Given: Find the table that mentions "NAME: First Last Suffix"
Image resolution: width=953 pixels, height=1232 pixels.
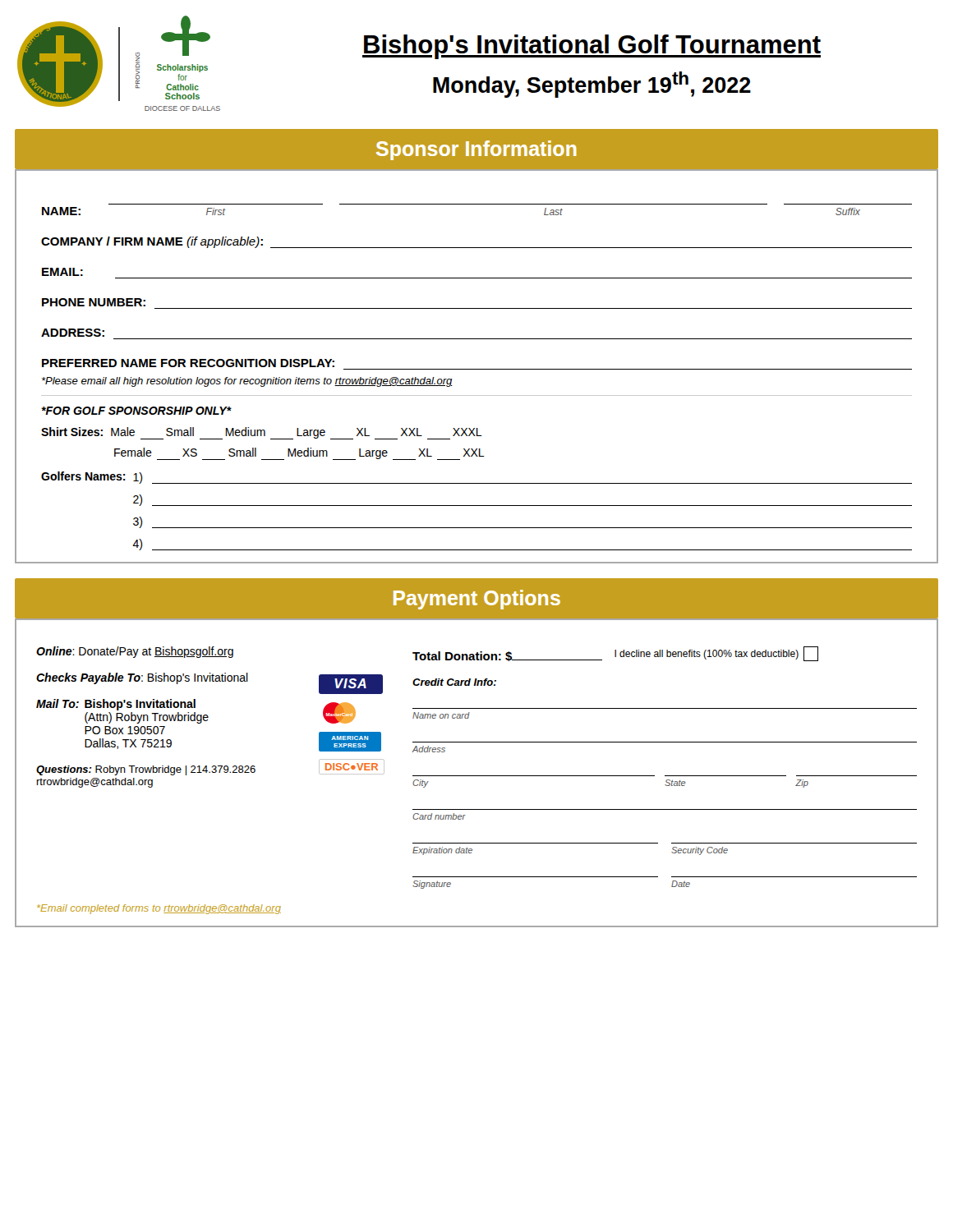Looking at the screenshot, I should [x=476, y=366].
